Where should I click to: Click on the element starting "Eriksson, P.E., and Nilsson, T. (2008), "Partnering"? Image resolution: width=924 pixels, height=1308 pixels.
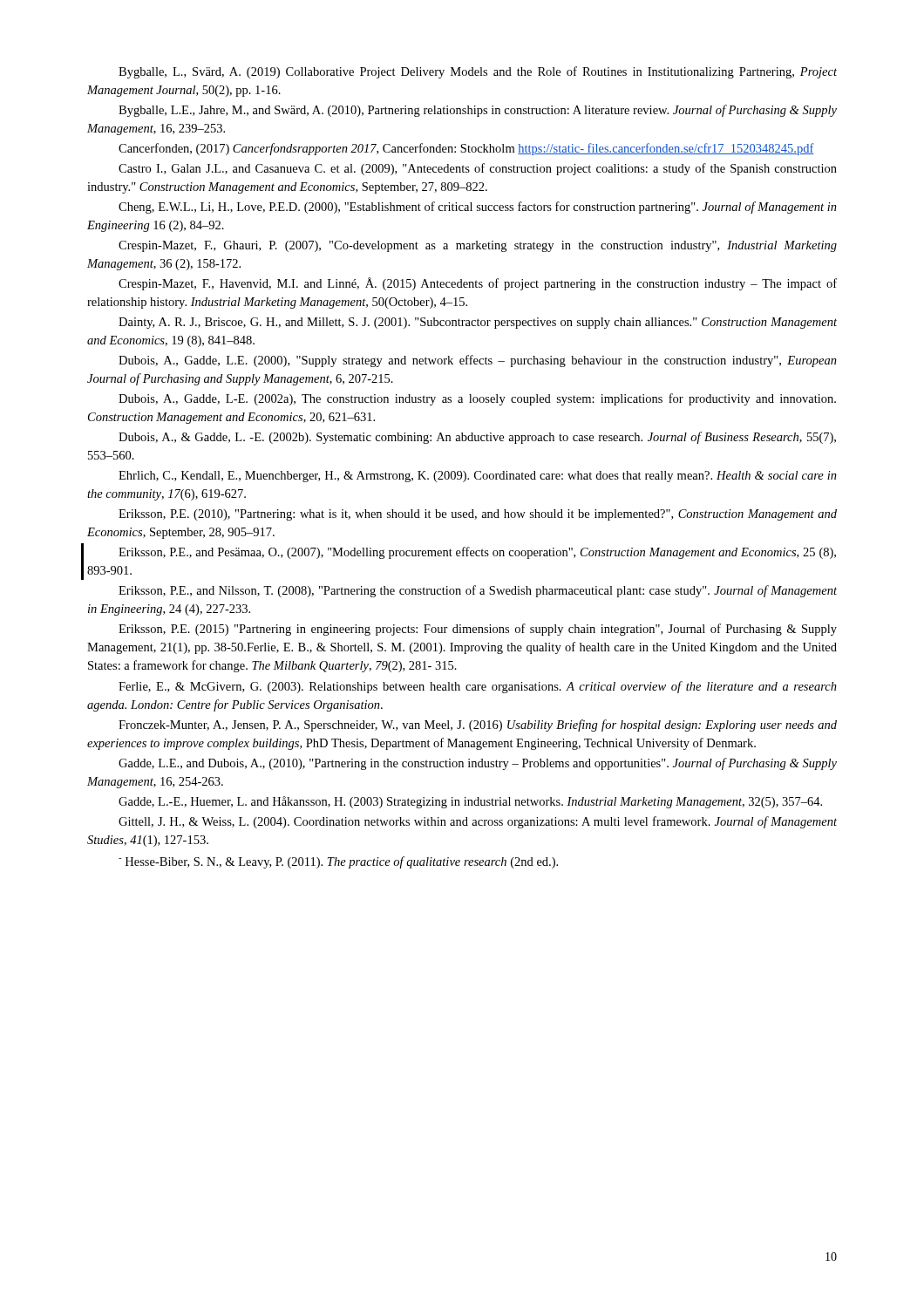[462, 600]
